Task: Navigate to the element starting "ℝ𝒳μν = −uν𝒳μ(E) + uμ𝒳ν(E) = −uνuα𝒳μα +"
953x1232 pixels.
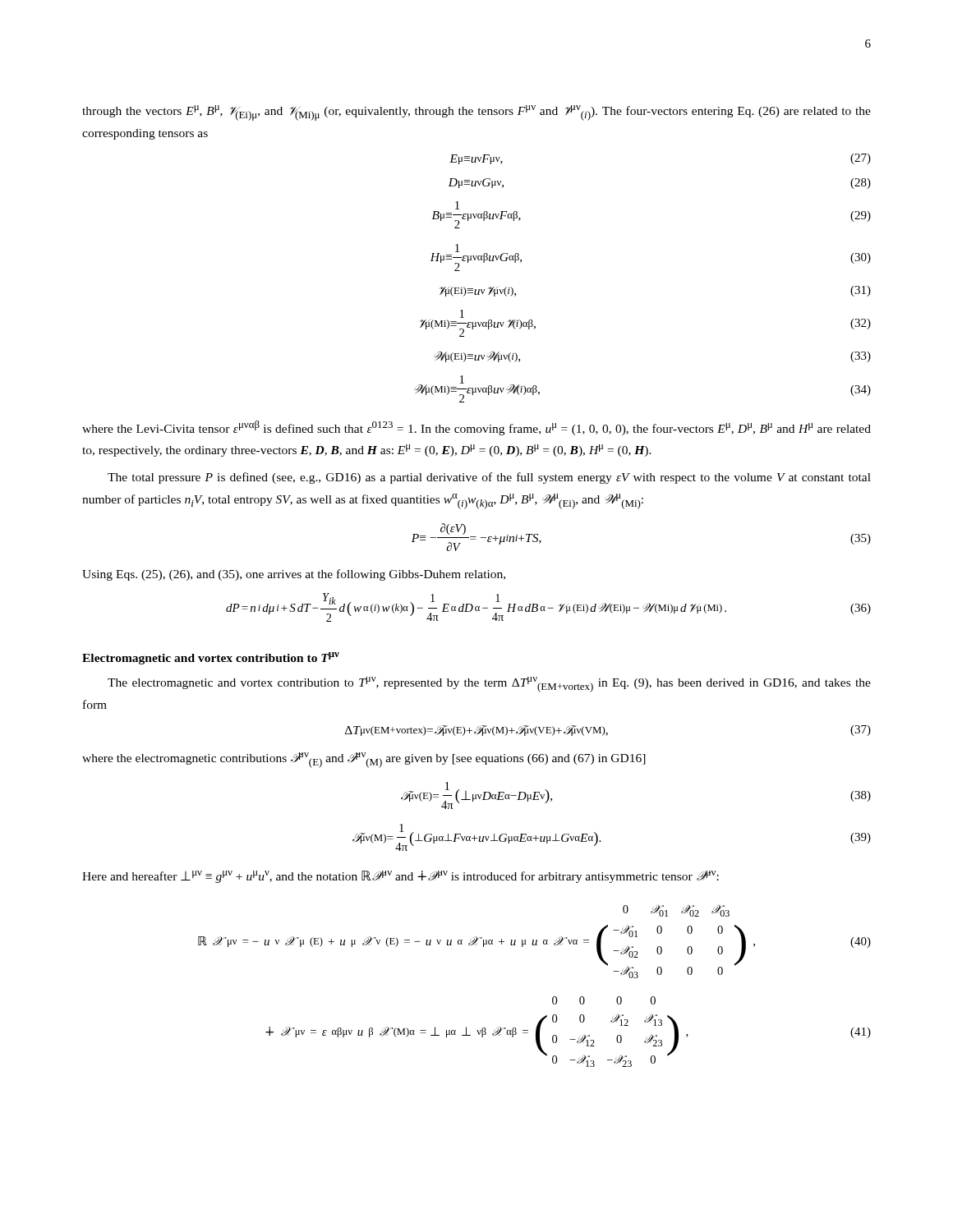Action: [x=476, y=941]
